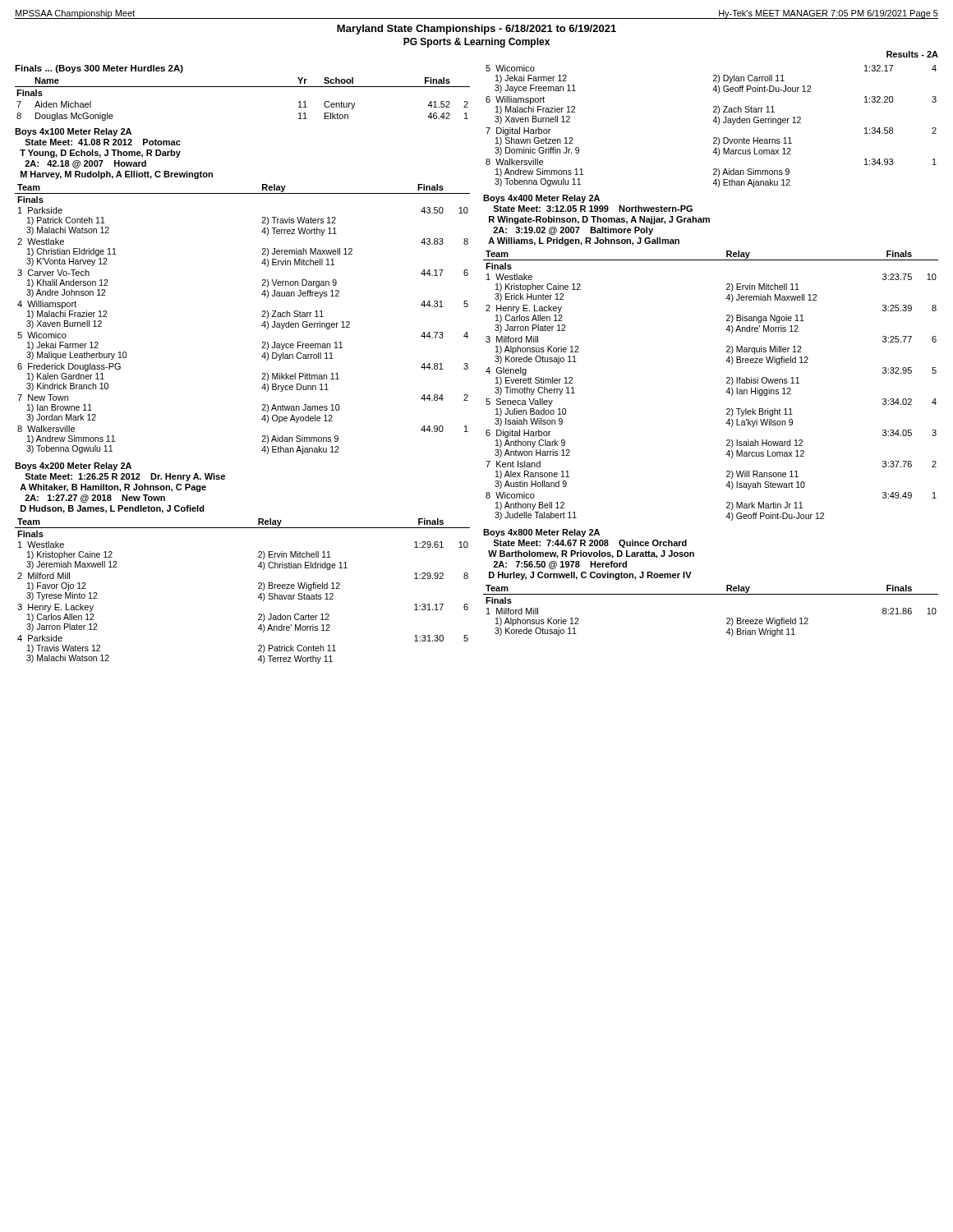Screen dimensions: 1232x953
Task: Select the text starting "2A: 7:56.50 @ 1978"
Action: click(x=555, y=564)
